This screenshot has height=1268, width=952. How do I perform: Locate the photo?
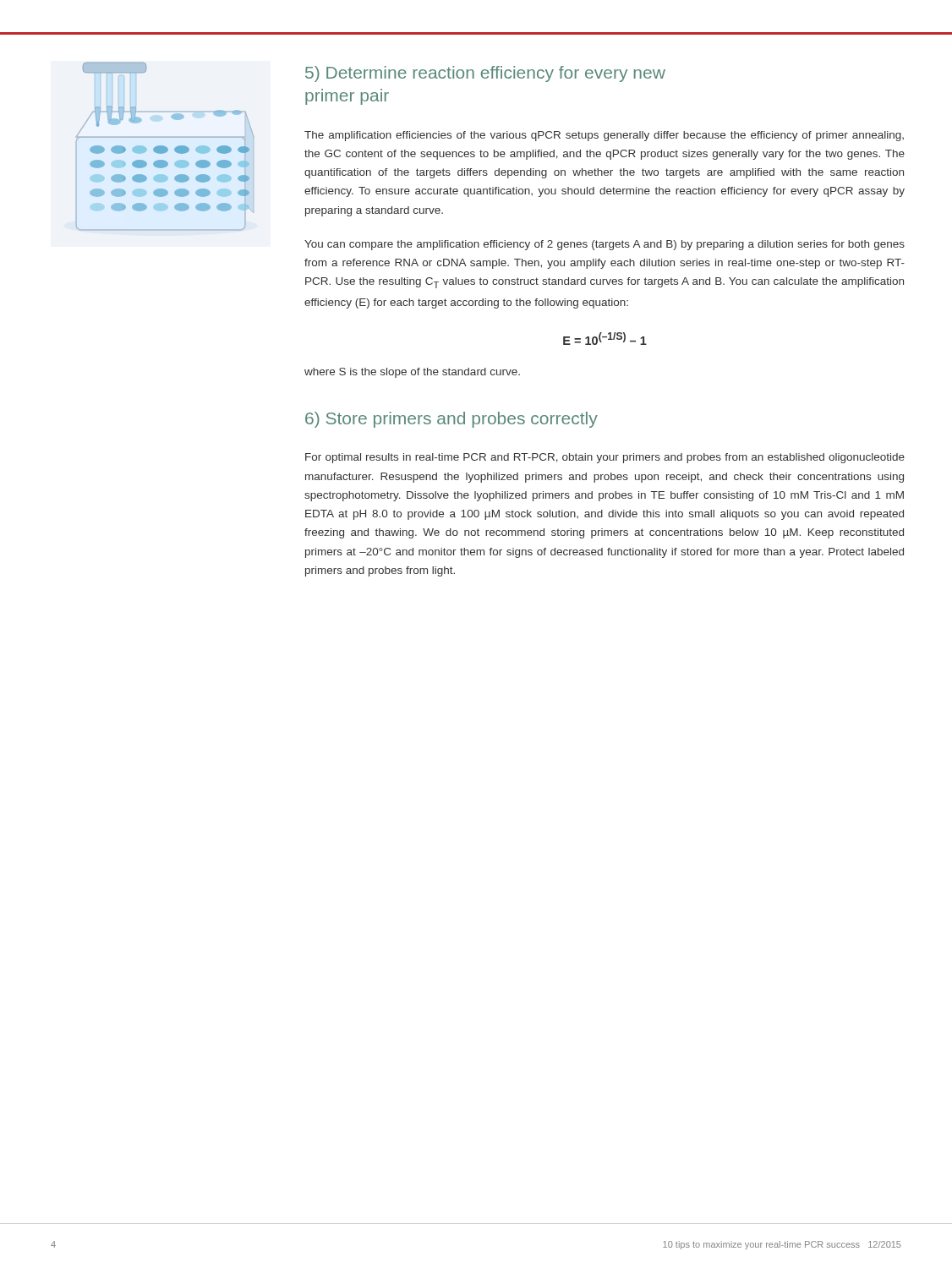click(x=161, y=154)
